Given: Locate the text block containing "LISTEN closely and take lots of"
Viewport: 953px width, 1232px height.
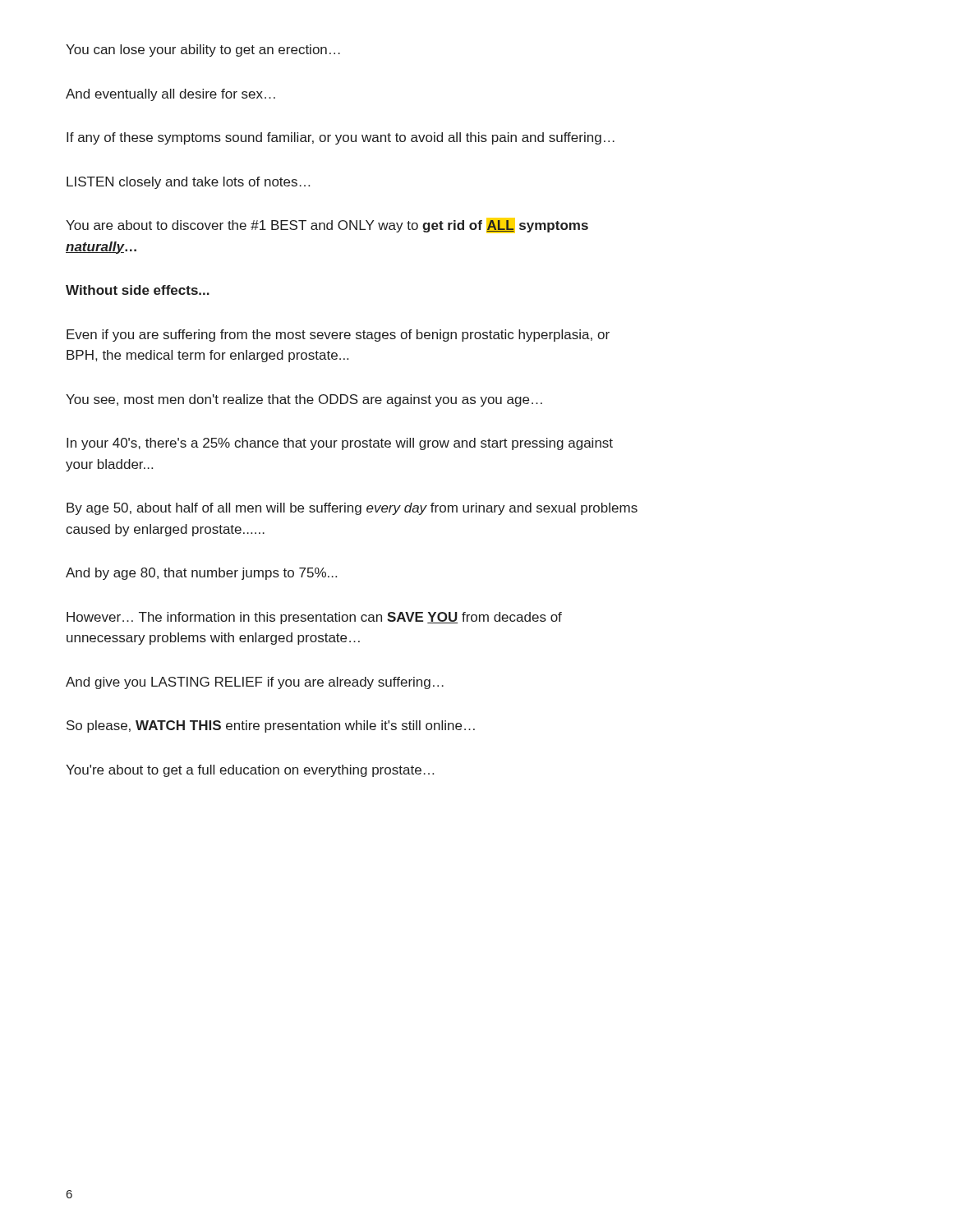Looking at the screenshot, I should pos(189,182).
